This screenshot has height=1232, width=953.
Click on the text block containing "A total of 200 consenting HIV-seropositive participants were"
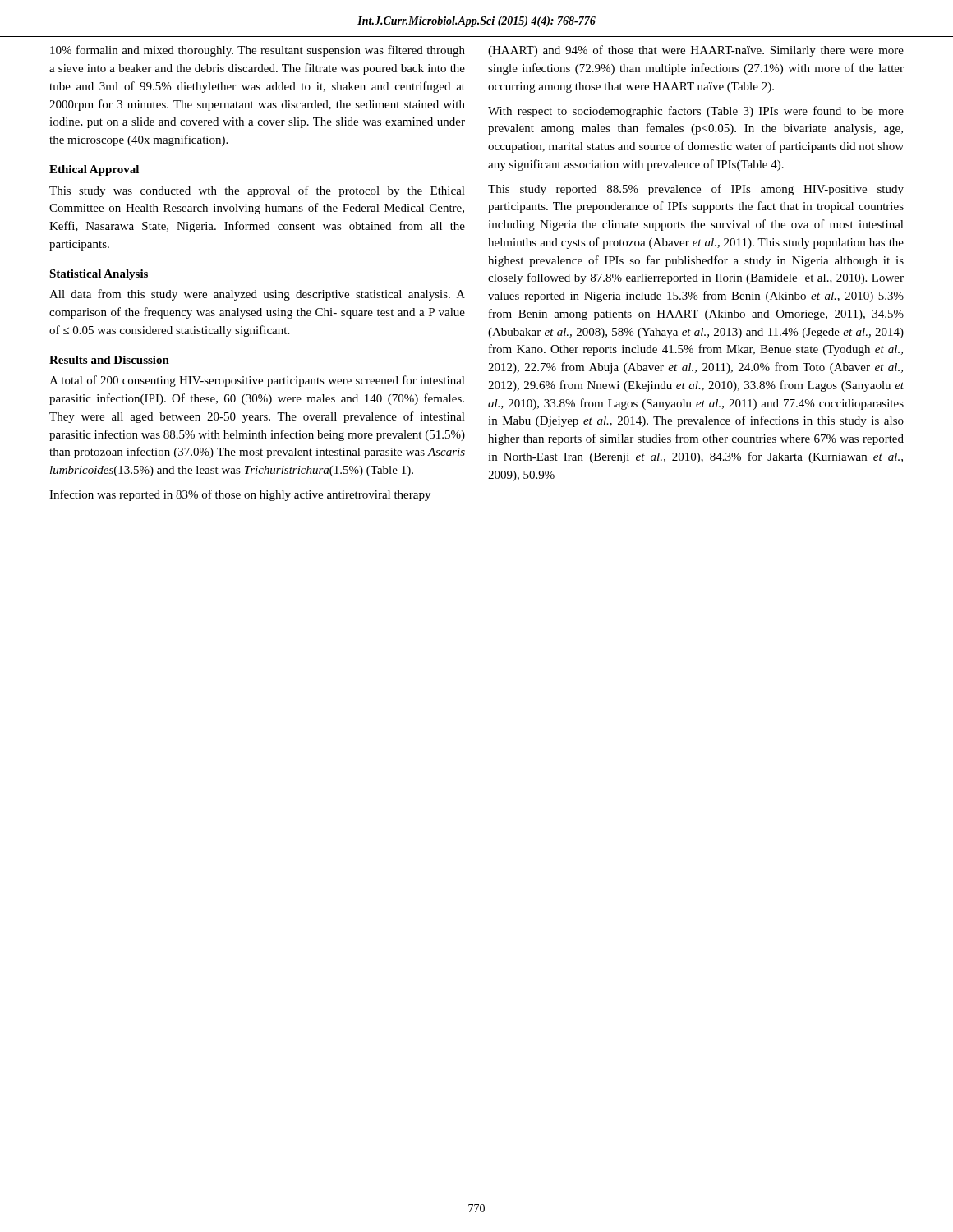pyautogui.click(x=257, y=438)
